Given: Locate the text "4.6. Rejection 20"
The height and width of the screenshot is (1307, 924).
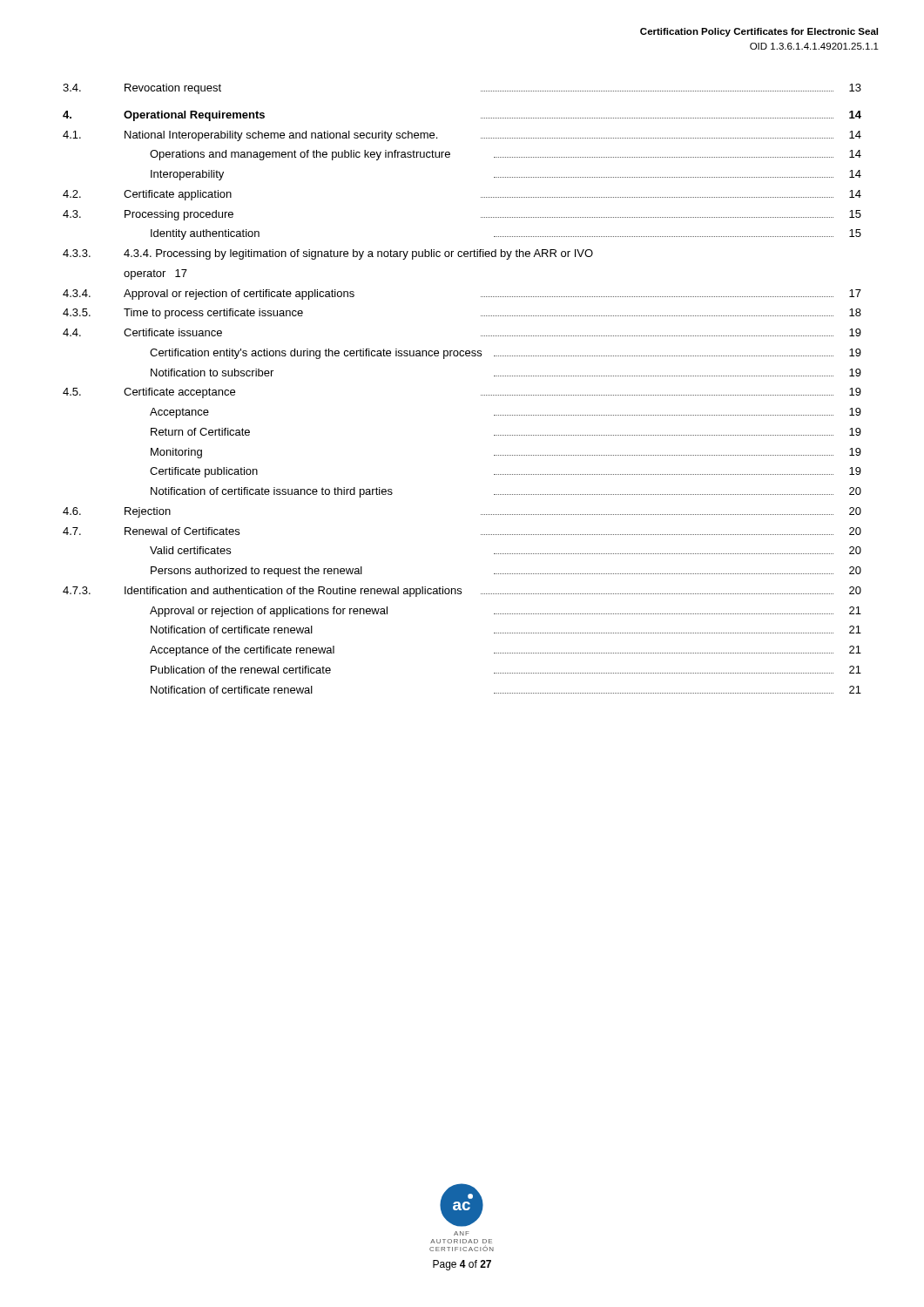Looking at the screenshot, I should click(74, 511).
